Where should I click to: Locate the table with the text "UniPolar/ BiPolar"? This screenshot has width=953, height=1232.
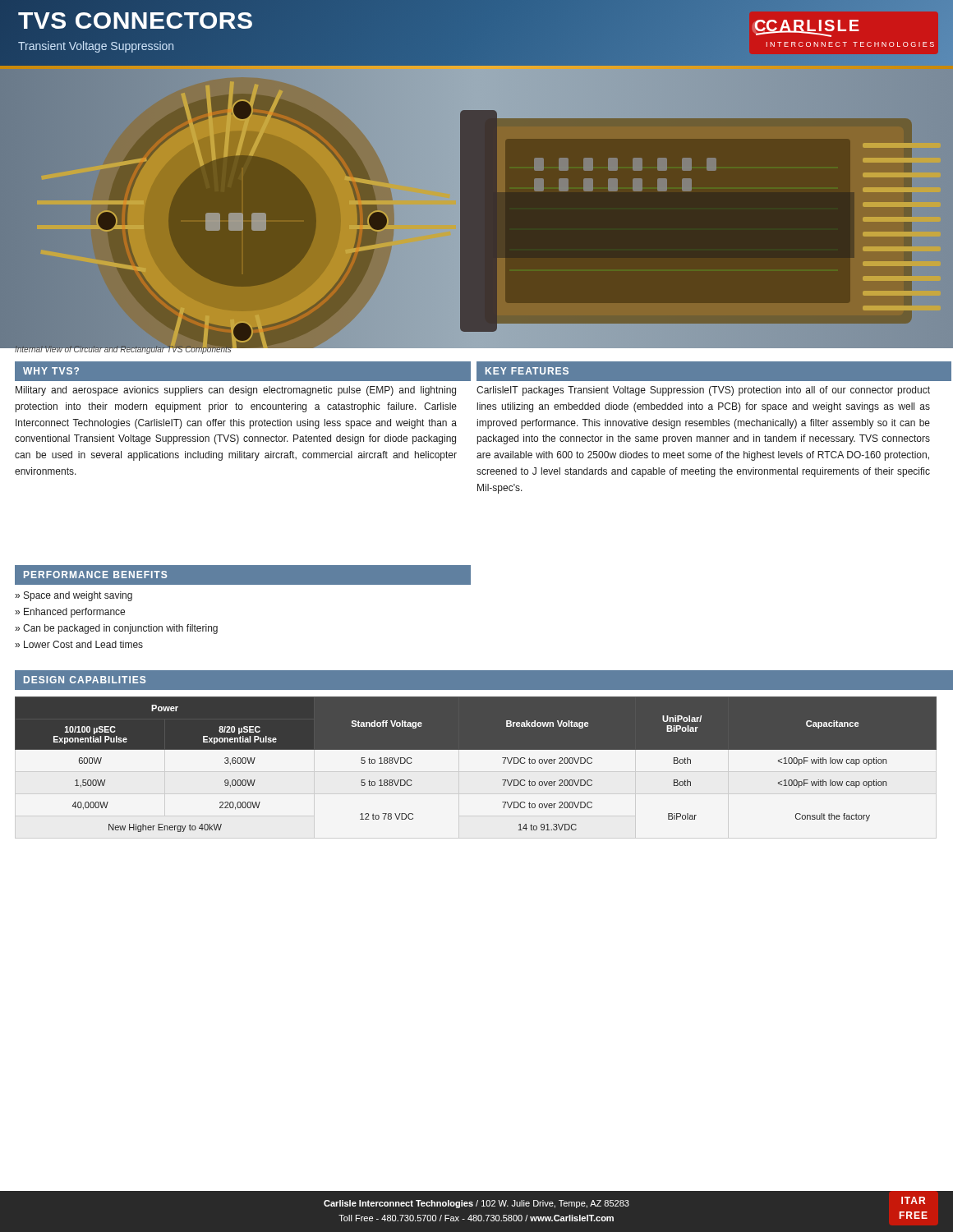[x=476, y=768]
